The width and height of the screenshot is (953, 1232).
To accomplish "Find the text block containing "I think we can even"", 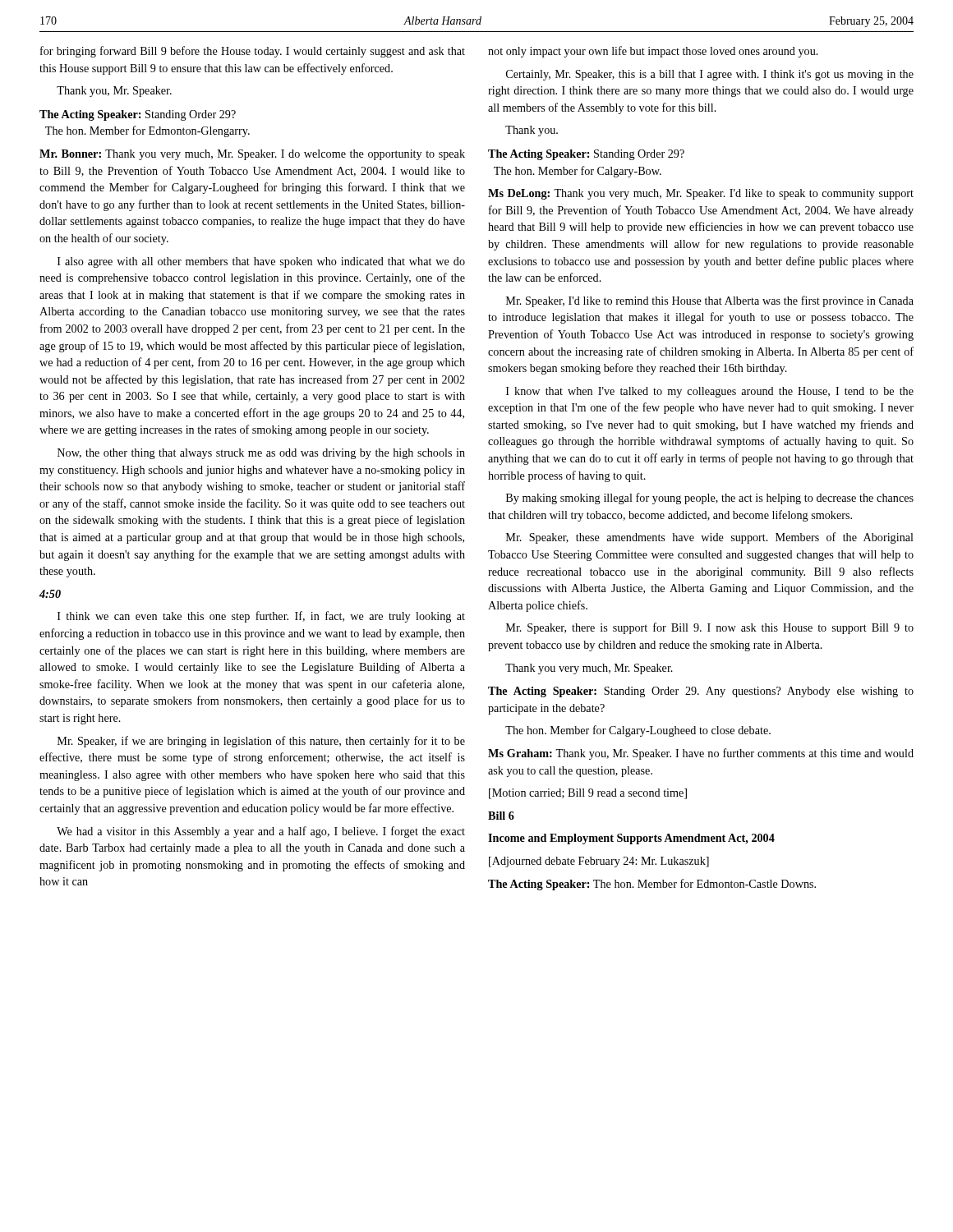I will (252, 749).
